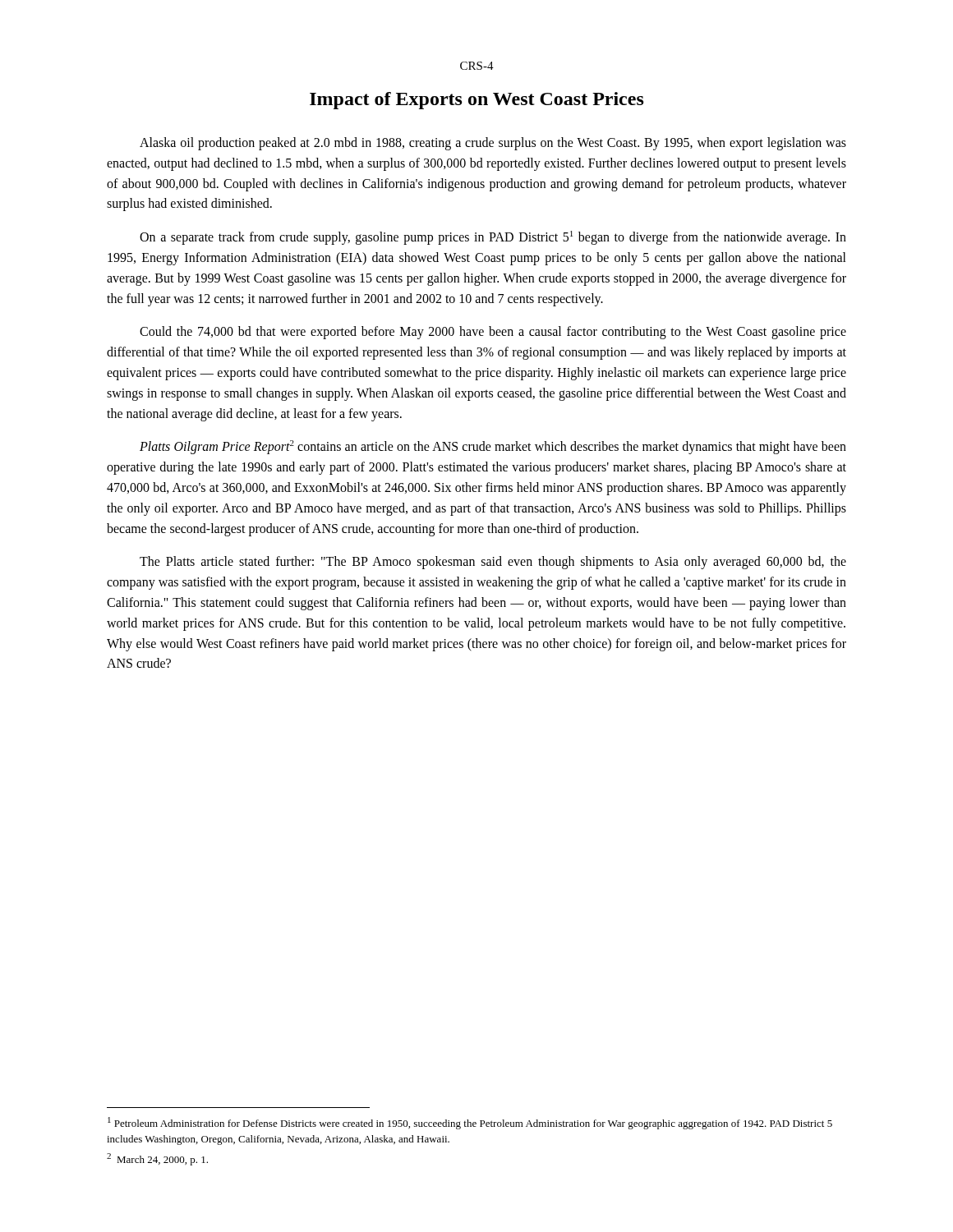Select the text block containing "Platts Oilgram Price Report2 contains"
953x1232 pixels.
pos(476,488)
